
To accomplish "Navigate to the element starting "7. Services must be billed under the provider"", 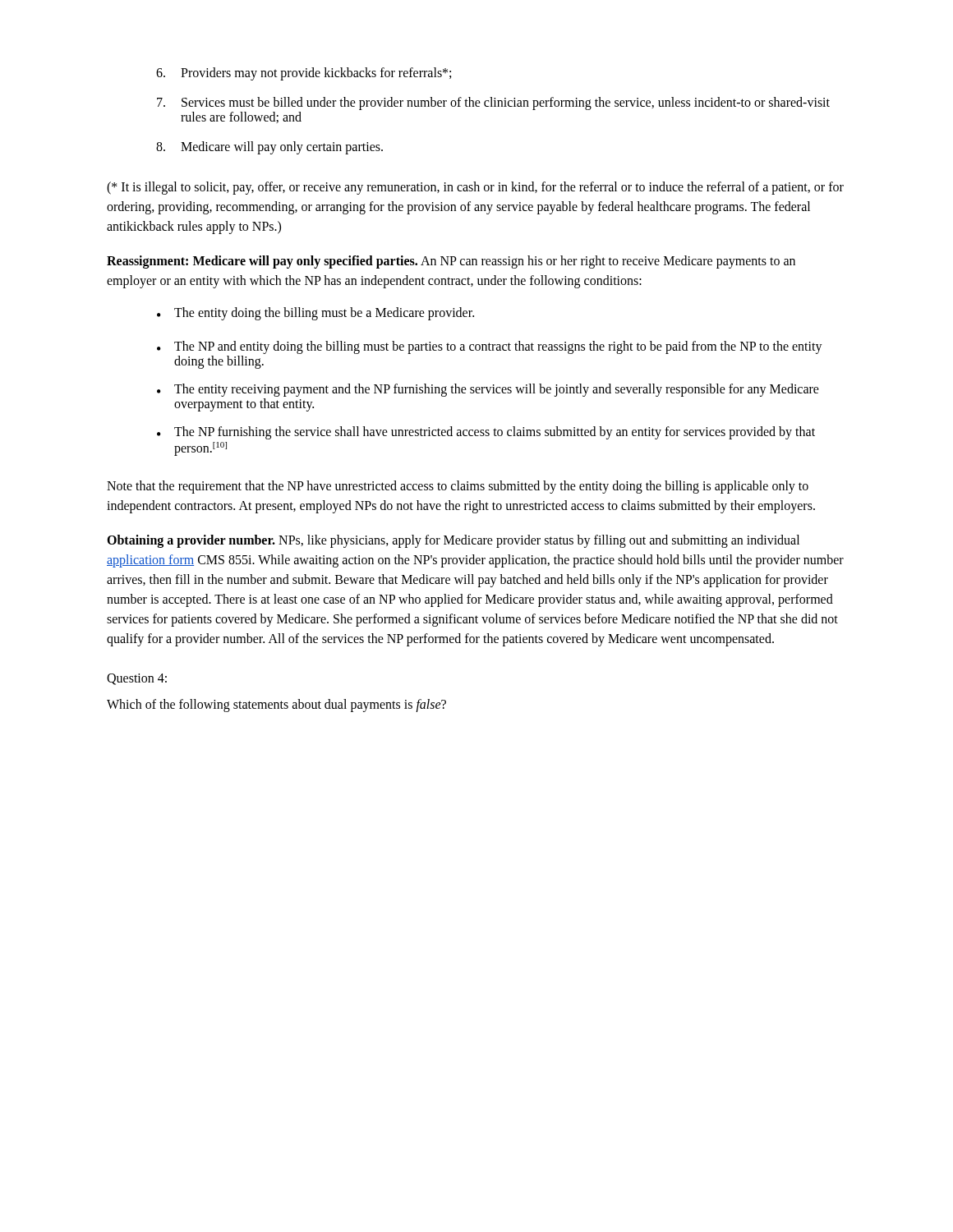I will point(501,110).
